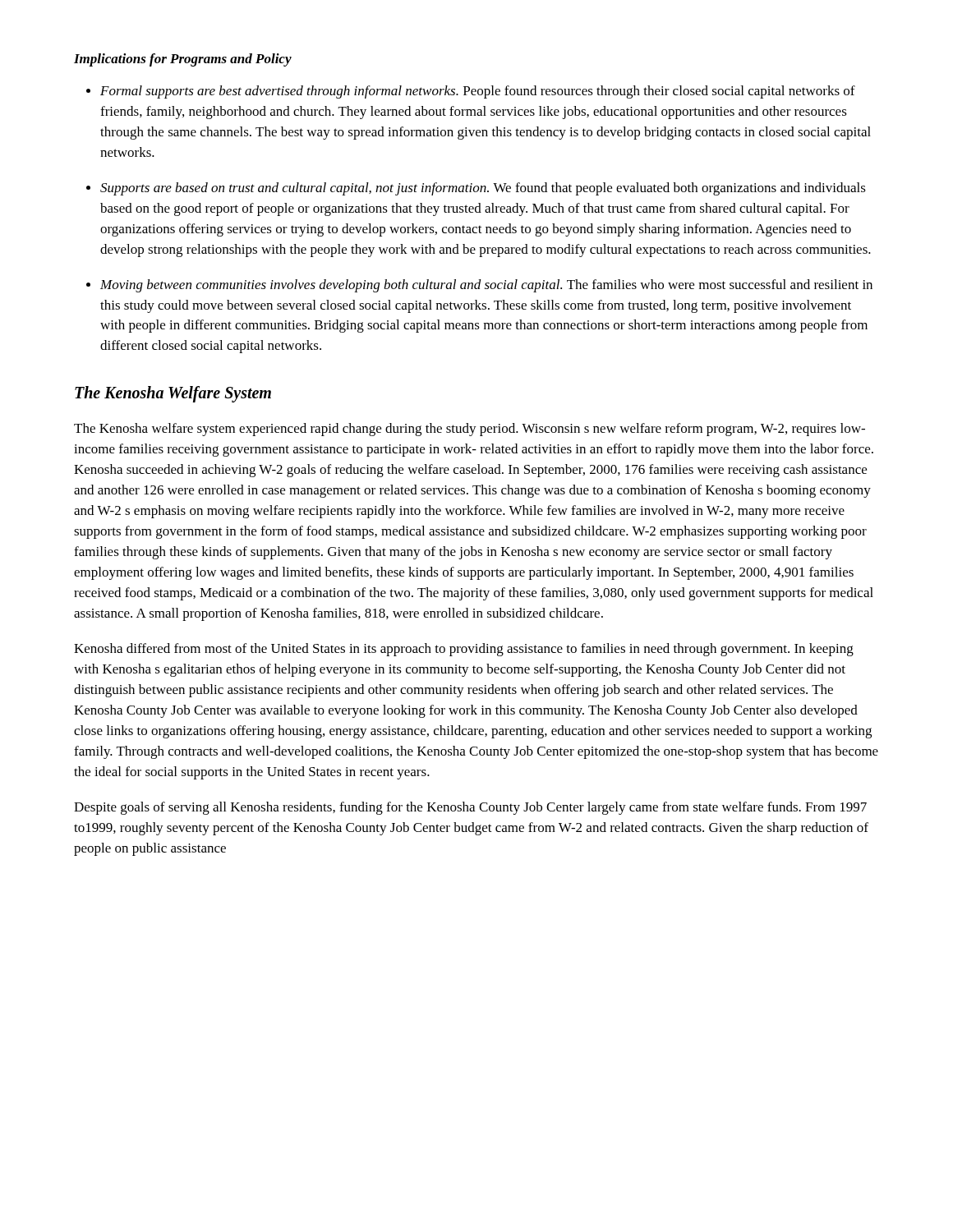Find the region starting "Supports are based on trust and"
This screenshot has width=953, height=1232.
tap(486, 218)
